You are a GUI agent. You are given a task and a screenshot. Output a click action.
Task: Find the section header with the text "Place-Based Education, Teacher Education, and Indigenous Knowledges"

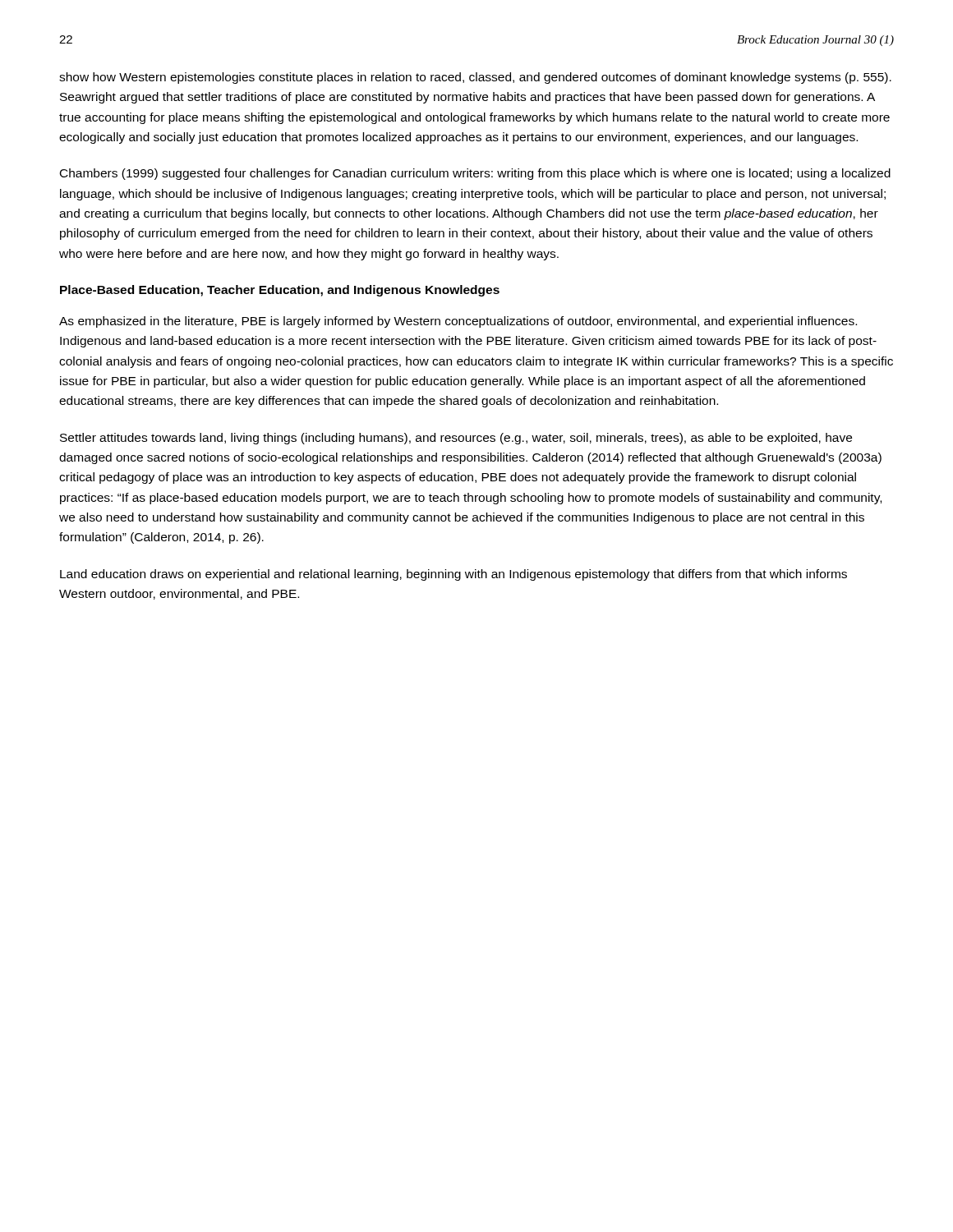click(x=279, y=289)
